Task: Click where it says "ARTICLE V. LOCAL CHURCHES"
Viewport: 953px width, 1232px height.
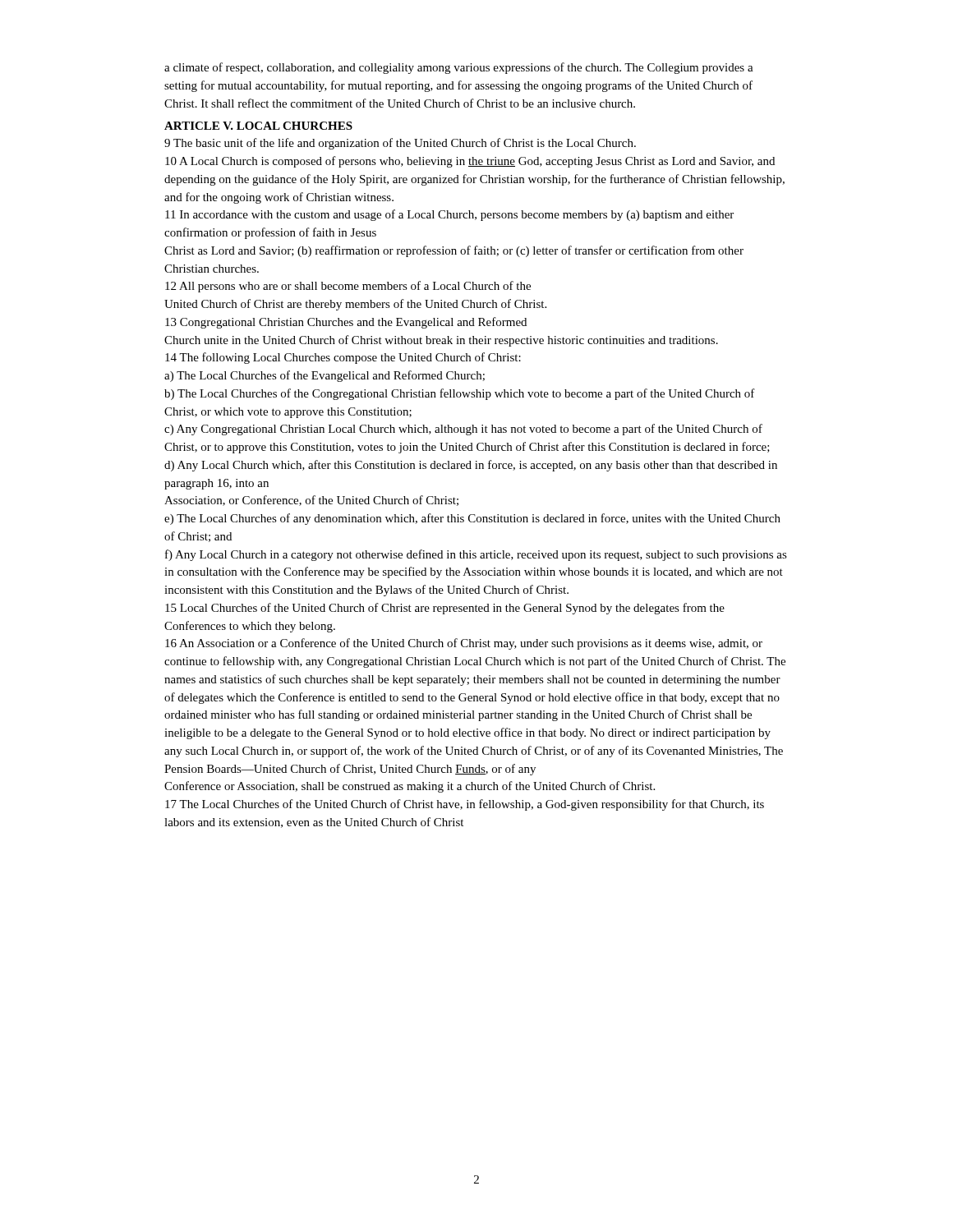Action: (258, 126)
